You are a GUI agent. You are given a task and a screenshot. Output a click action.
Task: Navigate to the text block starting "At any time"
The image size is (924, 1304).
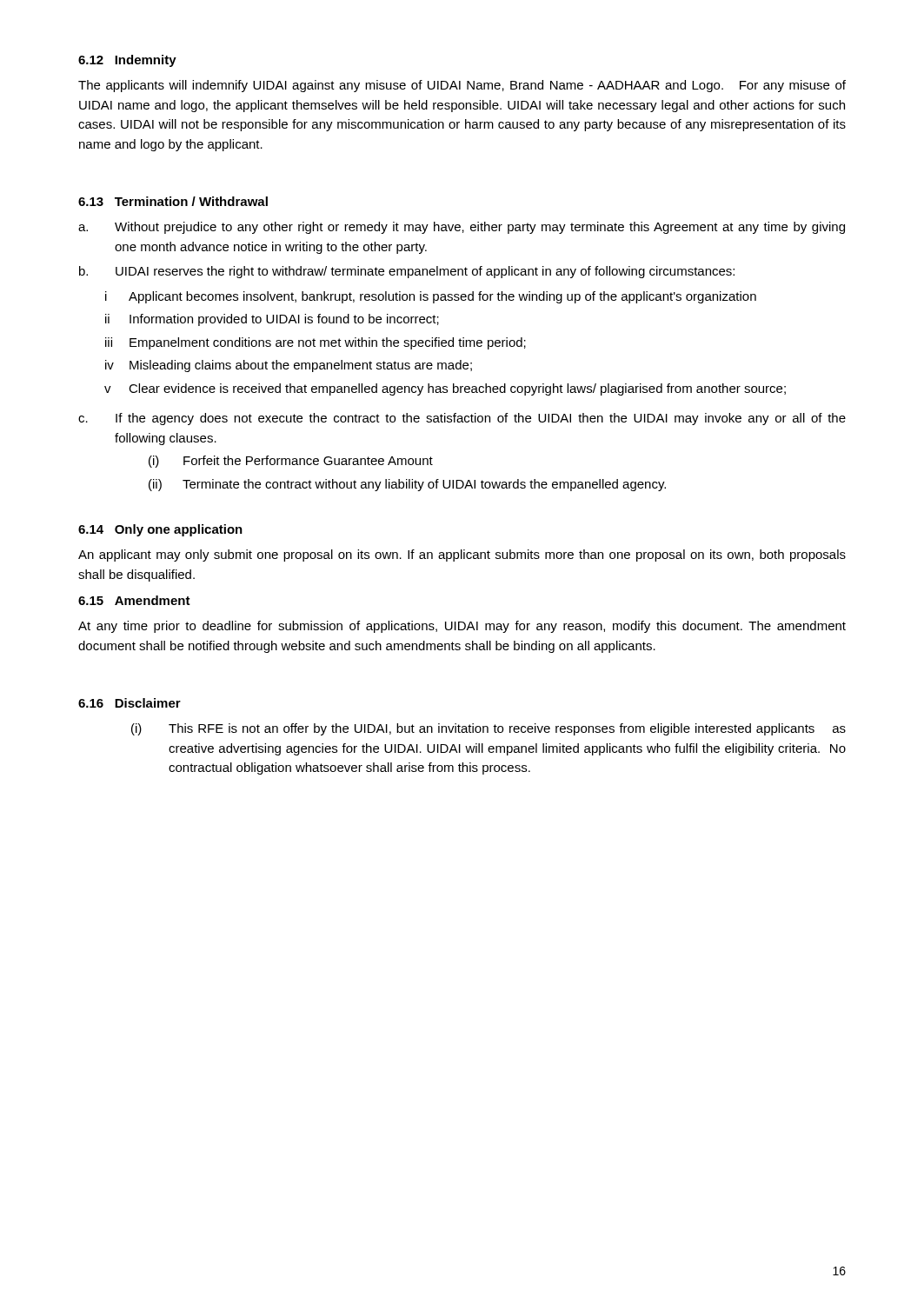462,635
